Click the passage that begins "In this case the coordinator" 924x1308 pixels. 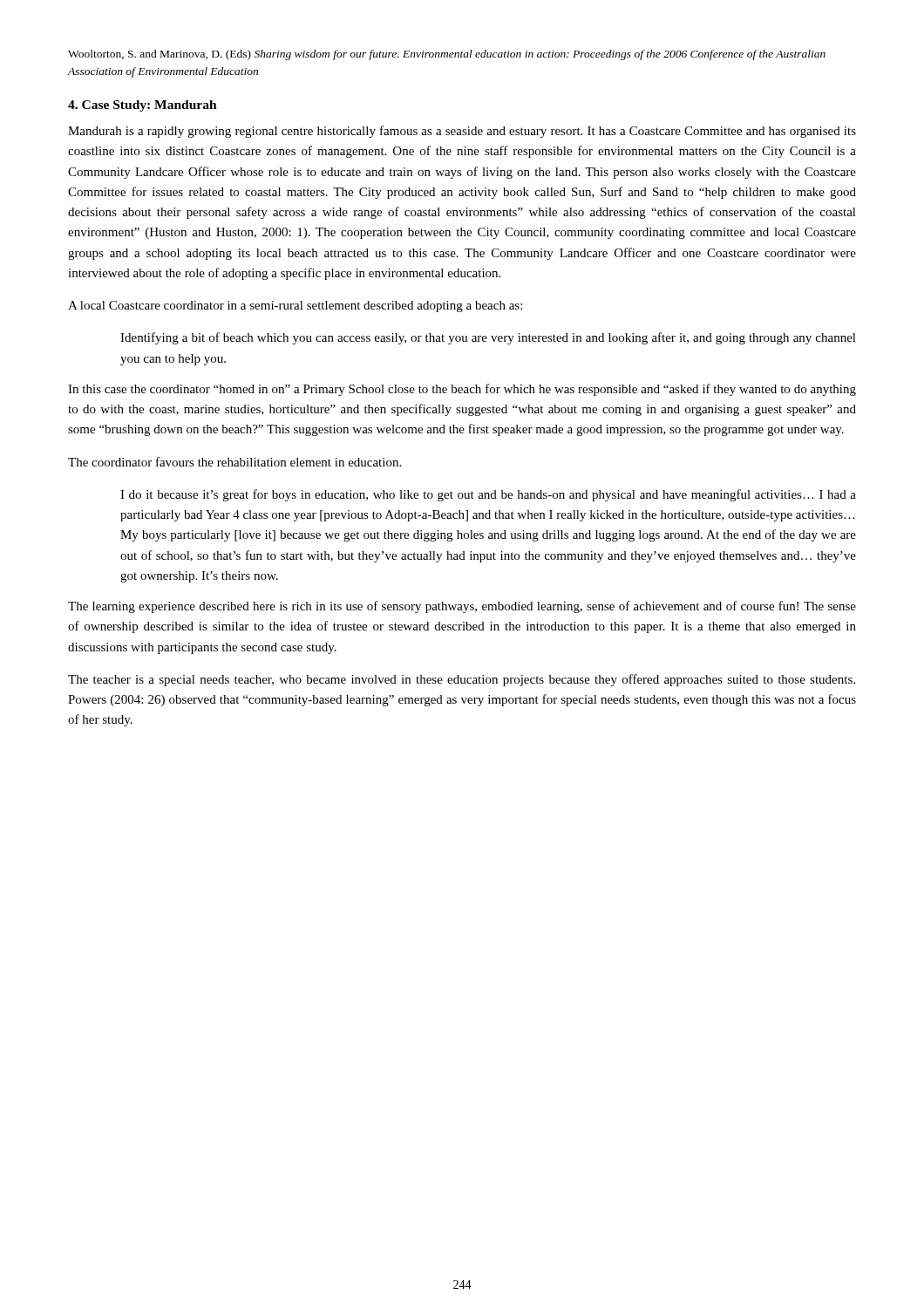[462, 409]
